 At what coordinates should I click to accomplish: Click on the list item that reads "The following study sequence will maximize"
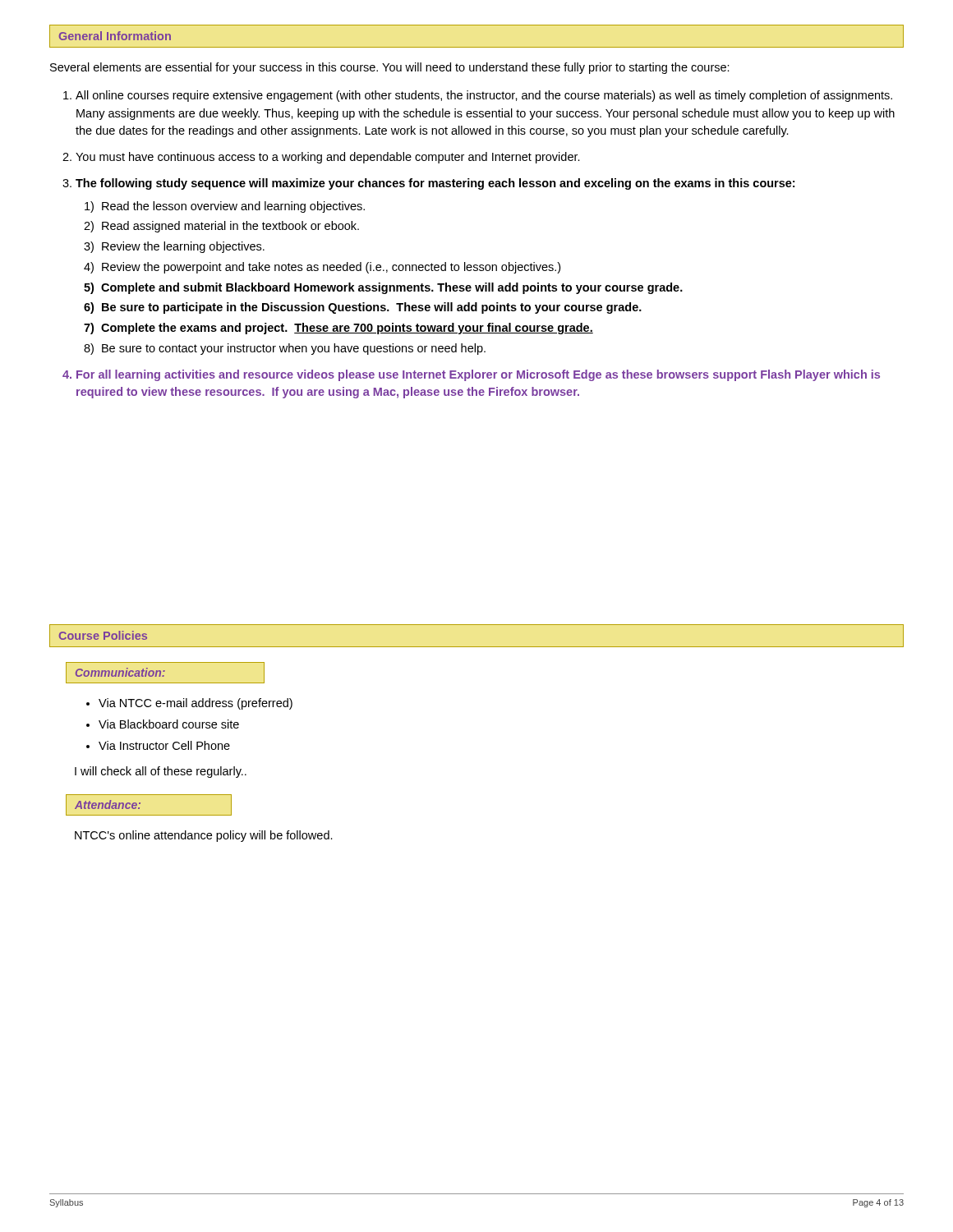(490, 267)
